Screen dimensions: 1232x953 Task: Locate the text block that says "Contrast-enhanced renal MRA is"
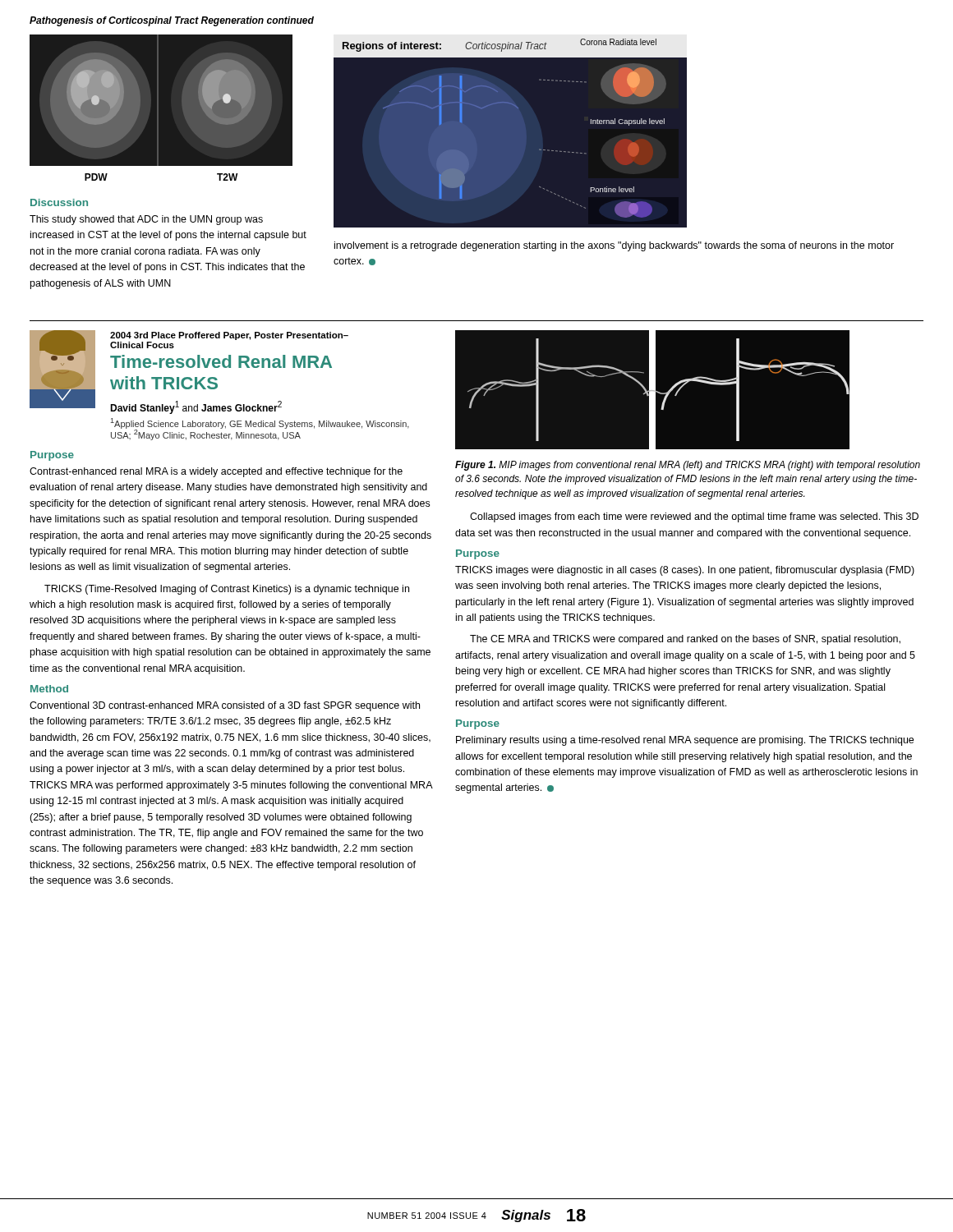pyautogui.click(x=231, y=570)
